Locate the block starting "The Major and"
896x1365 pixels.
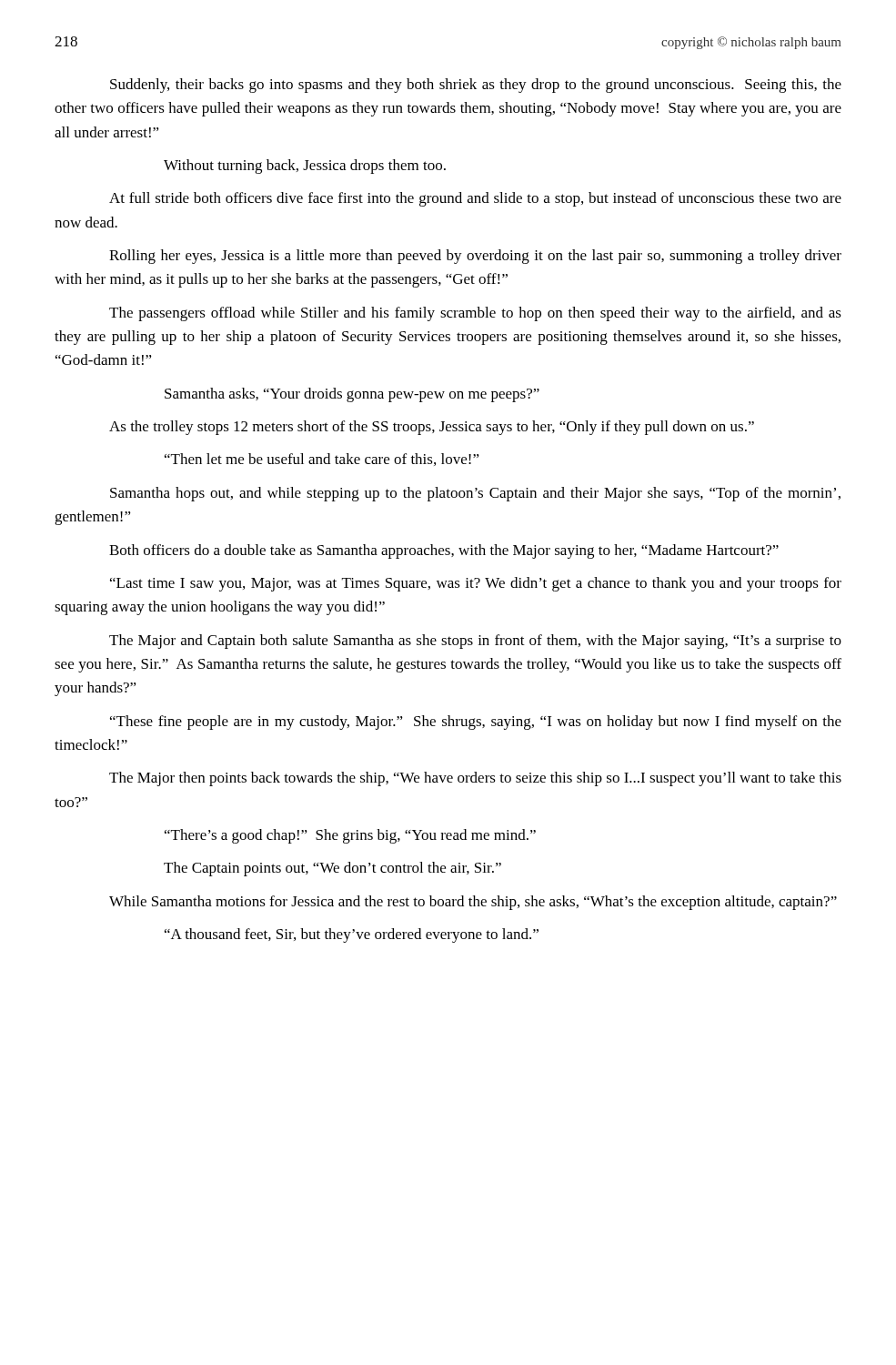[448, 664]
